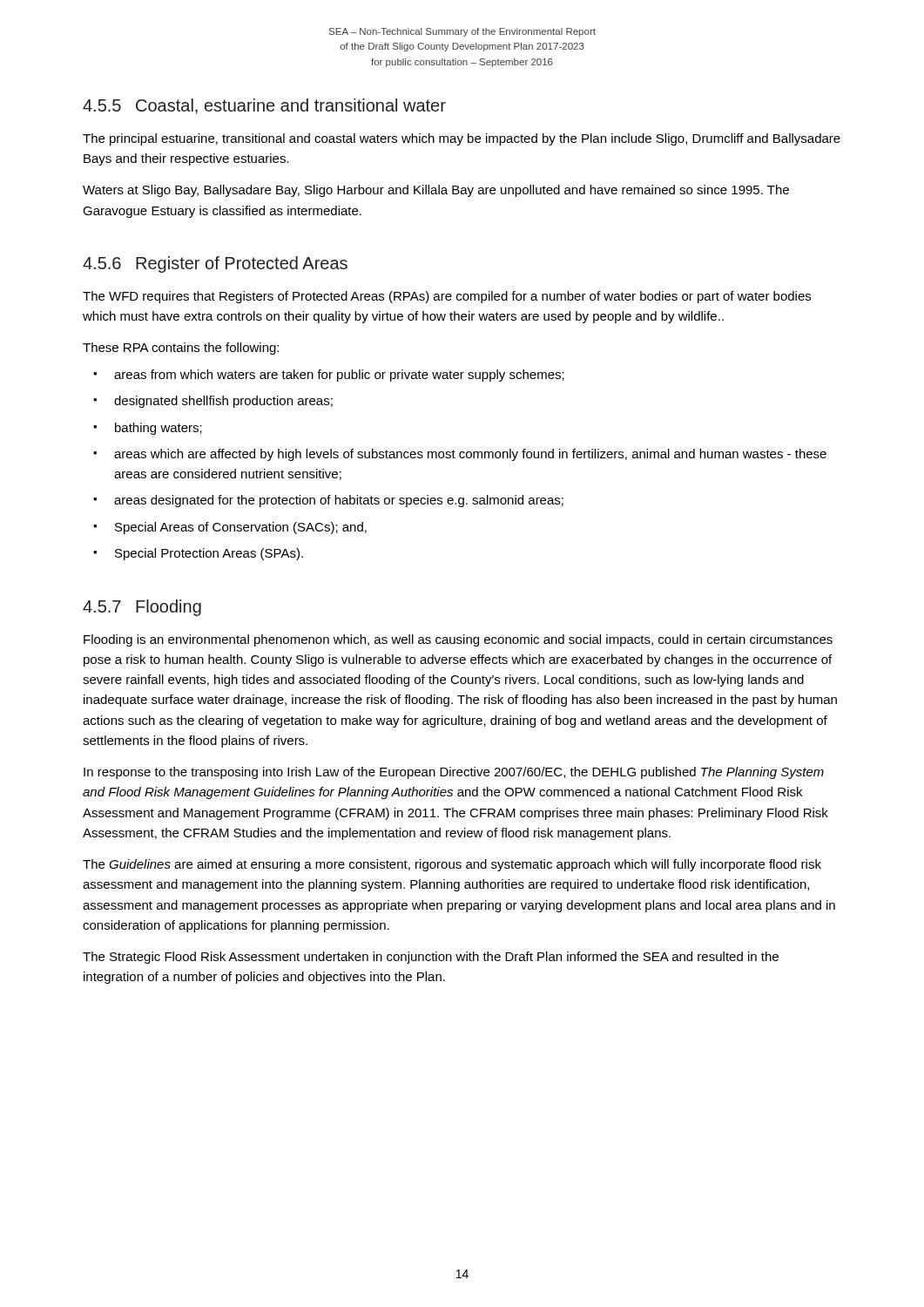924x1307 pixels.
Task: Locate the passage starting "4.5.6 Register of"
Action: point(215,263)
